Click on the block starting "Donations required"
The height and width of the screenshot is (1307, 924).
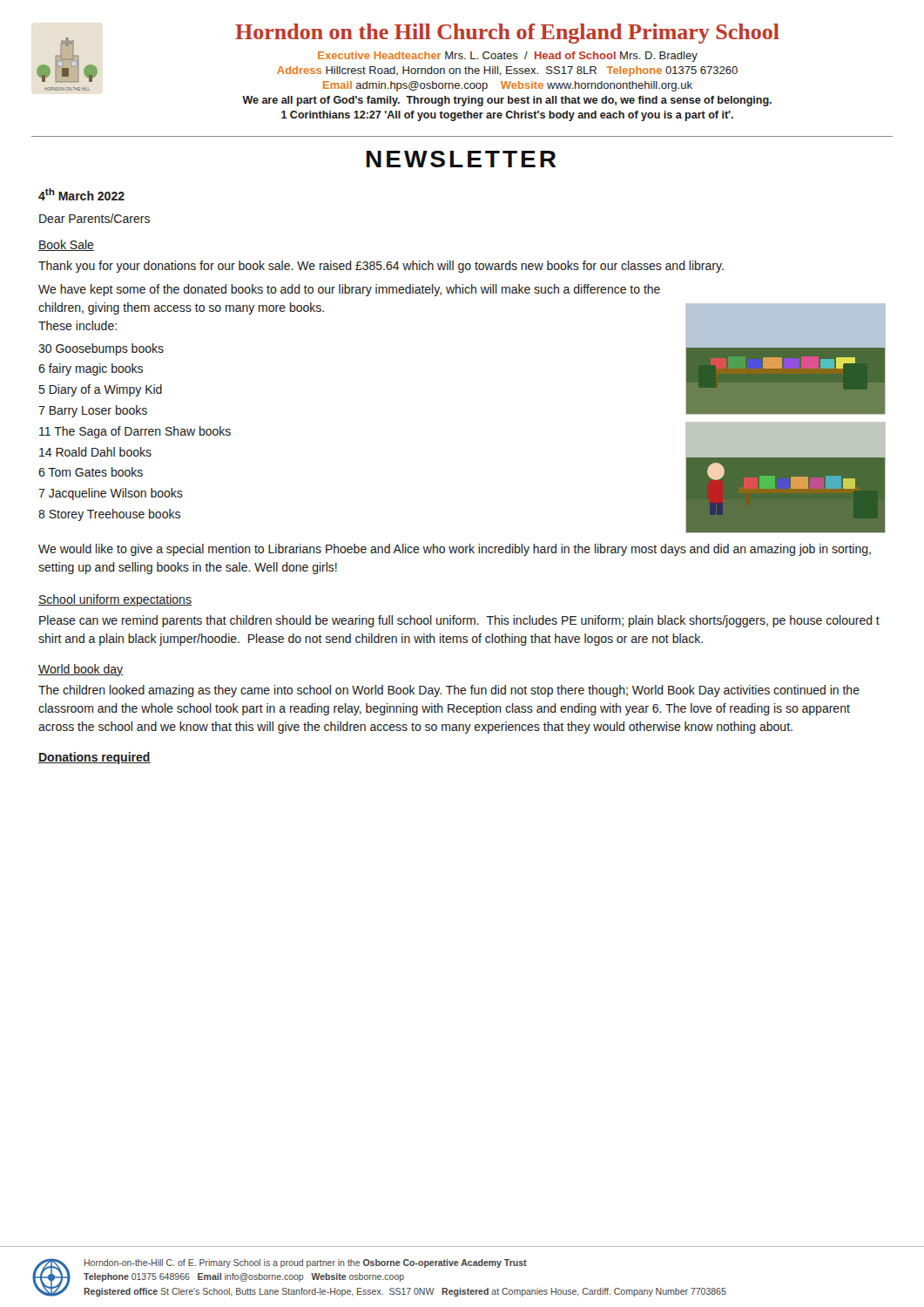94,757
